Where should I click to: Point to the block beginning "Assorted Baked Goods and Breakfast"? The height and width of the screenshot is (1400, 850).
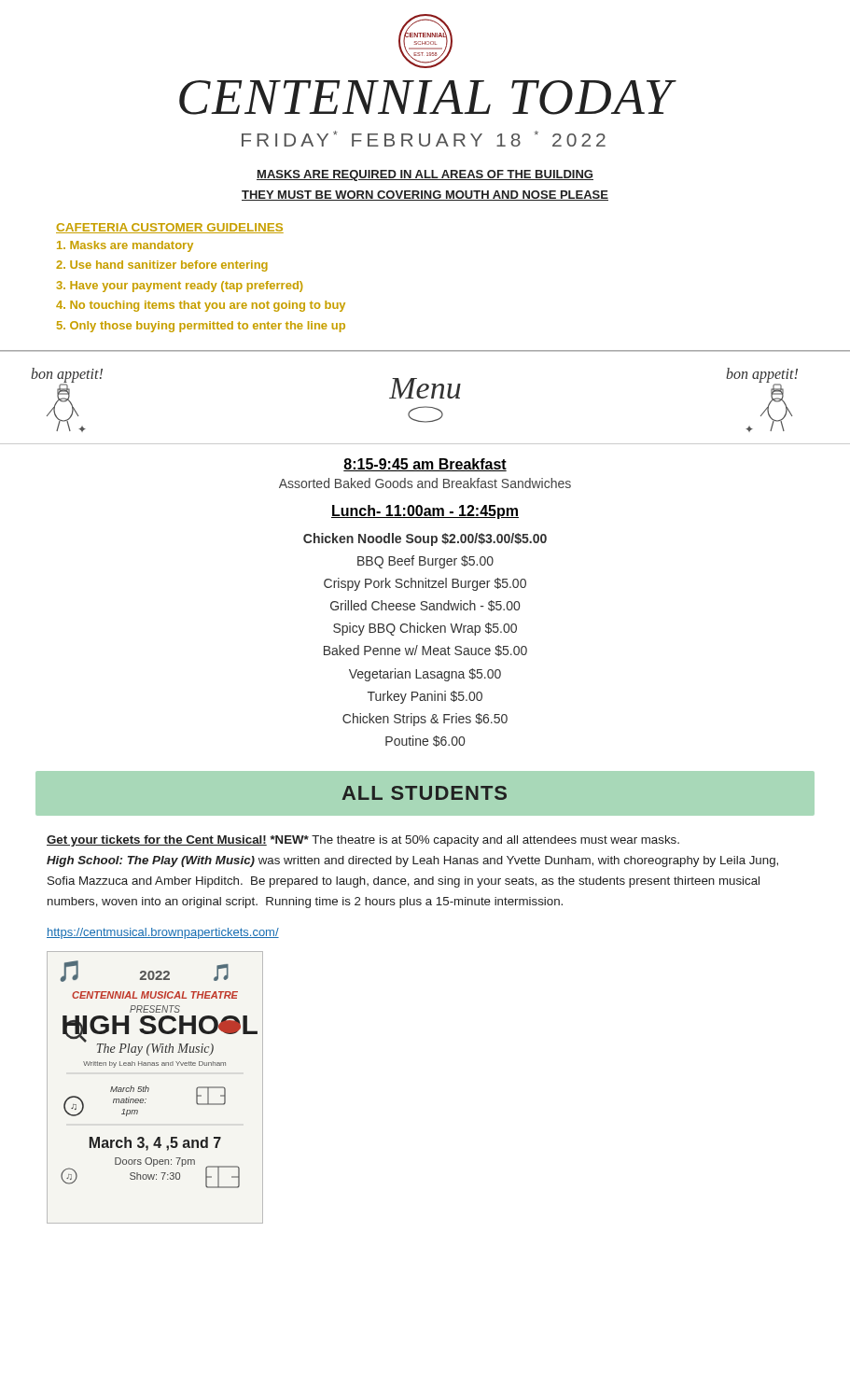coord(425,483)
